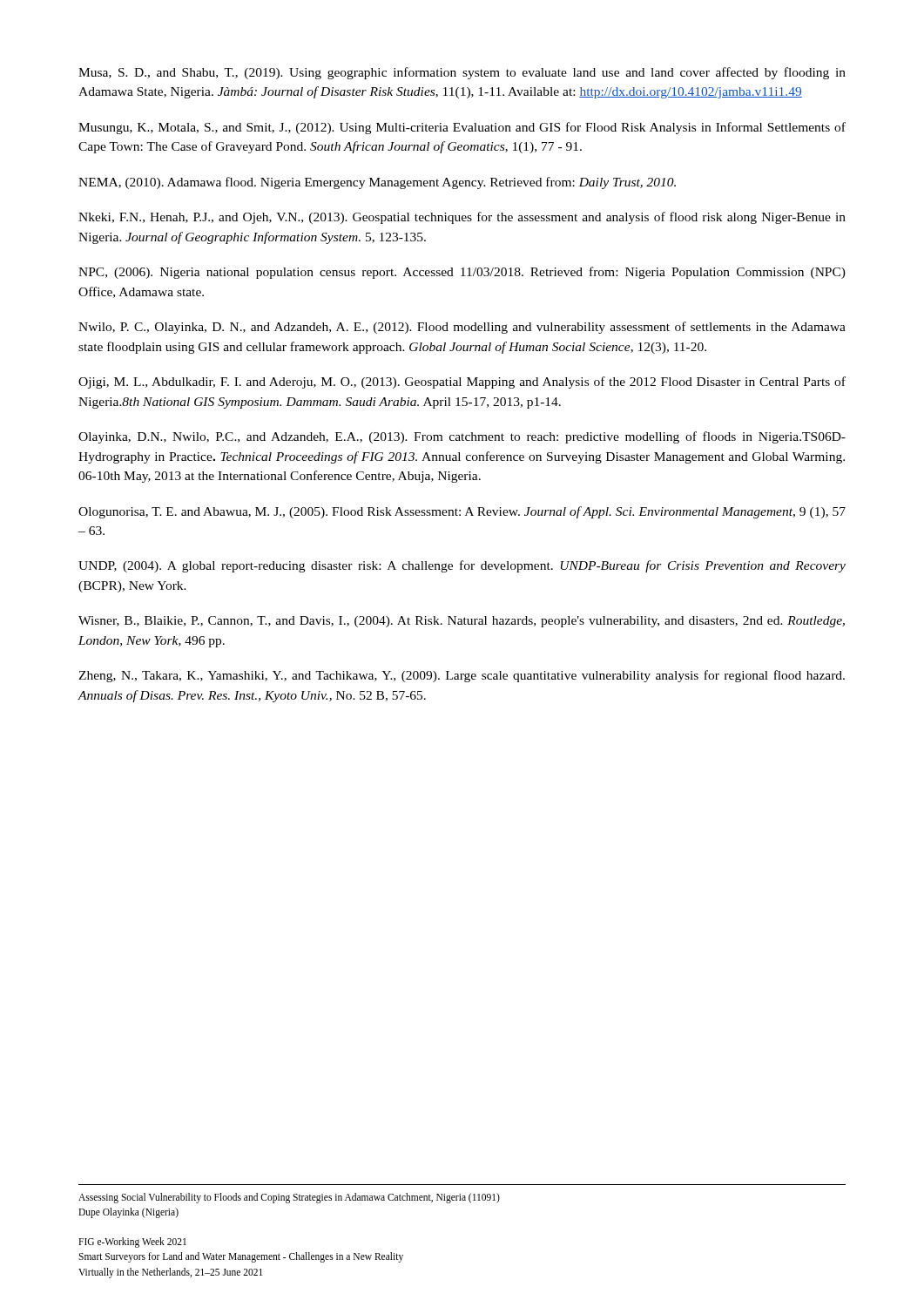Select the list item with the text "Nkeki, F.N., Henah, P.J.,"

pos(462,227)
